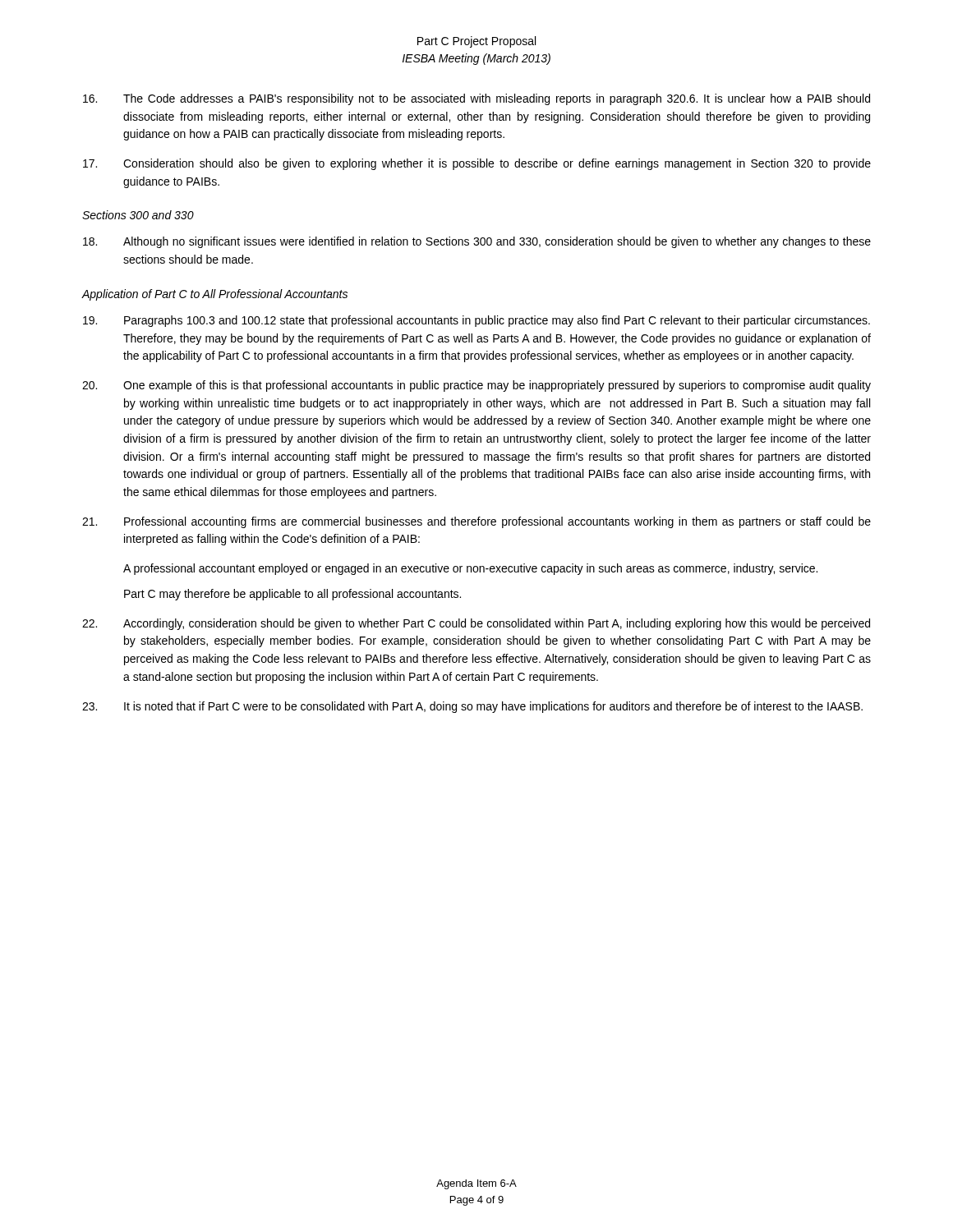Image resolution: width=953 pixels, height=1232 pixels.
Task: Select the list item with the text "23. It is noted that if"
Action: (x=476, y=707)
